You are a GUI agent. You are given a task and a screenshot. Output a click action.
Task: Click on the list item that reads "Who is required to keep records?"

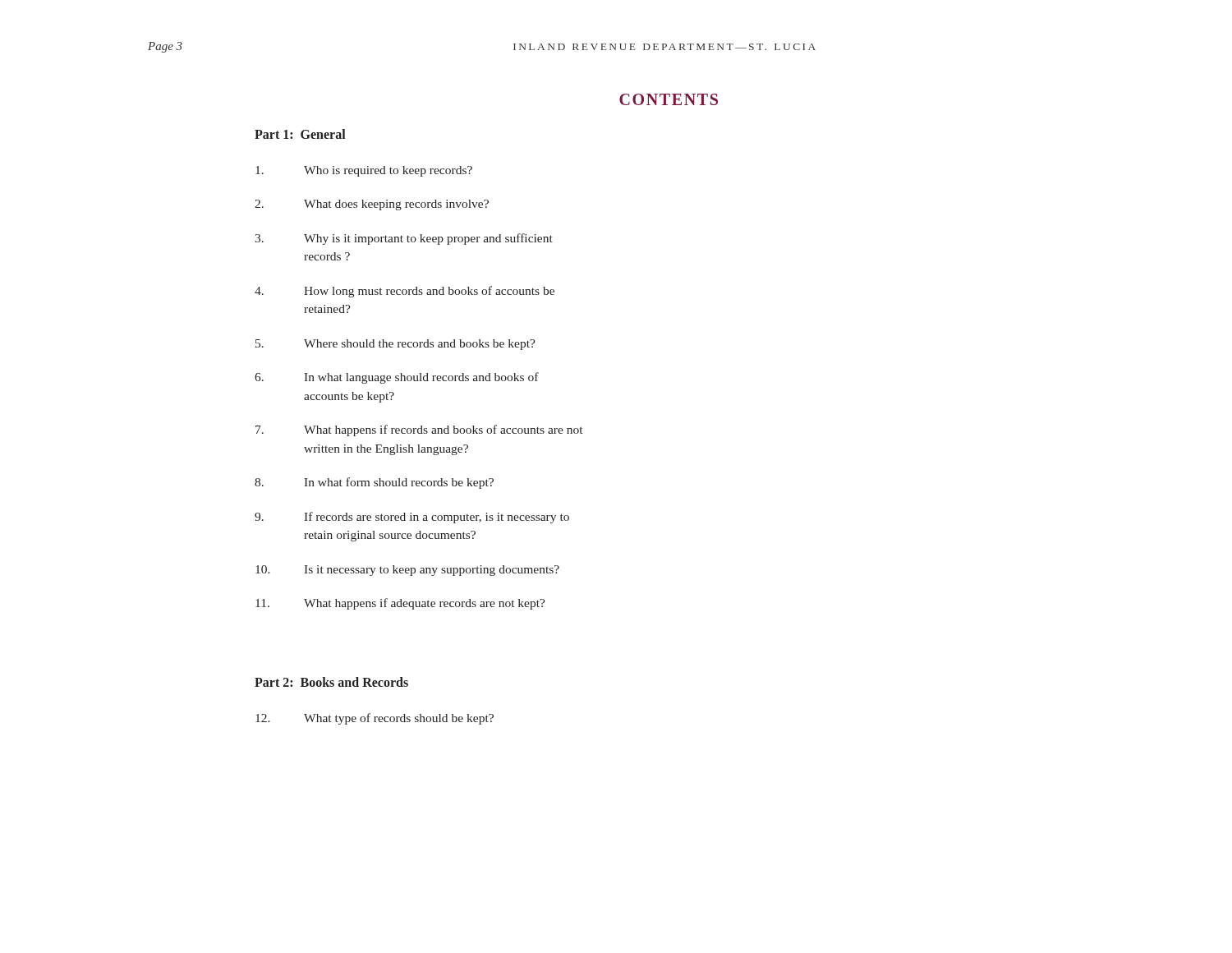click(x=364, y=171)
